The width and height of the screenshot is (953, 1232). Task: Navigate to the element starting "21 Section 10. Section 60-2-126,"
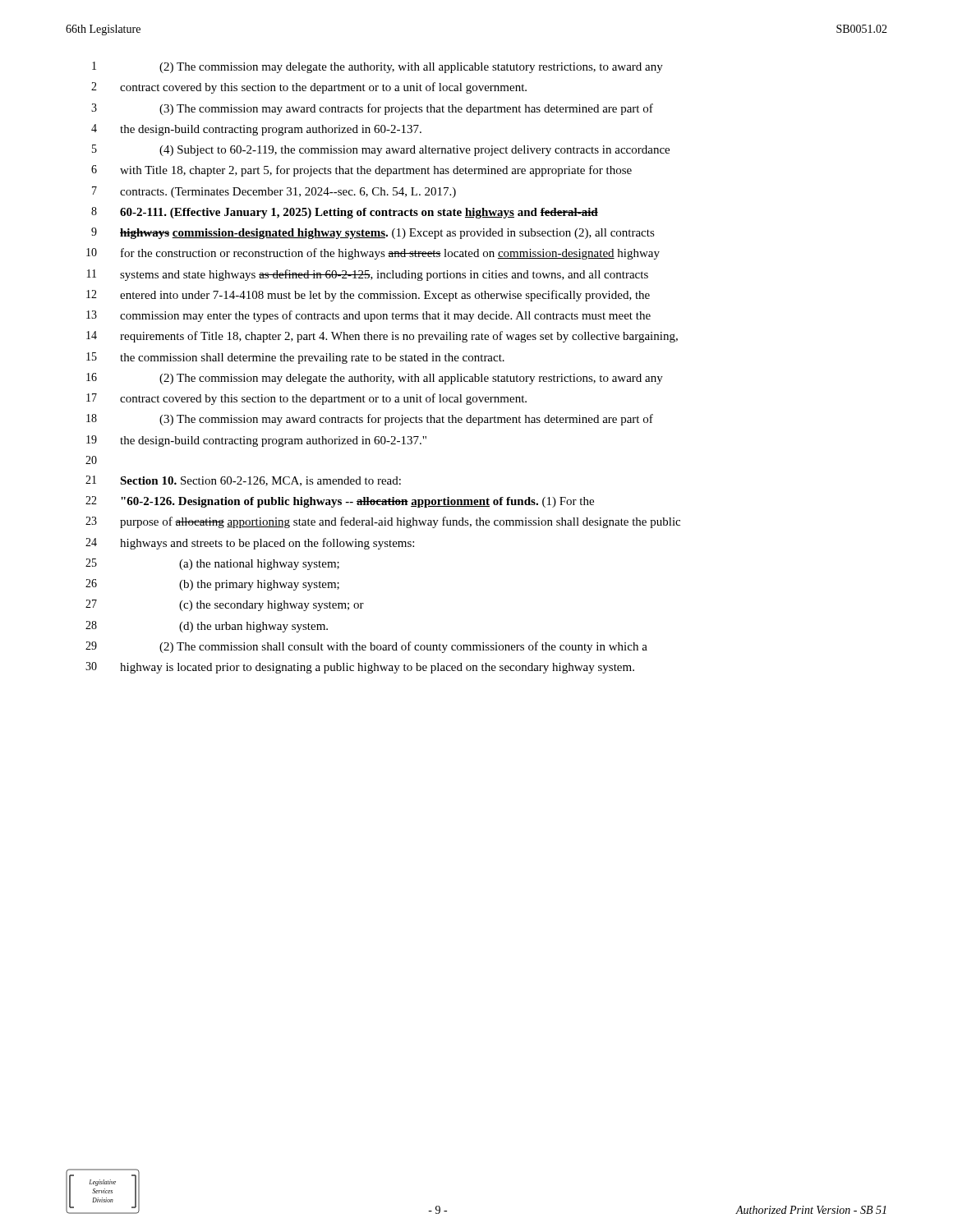point(243,481)
